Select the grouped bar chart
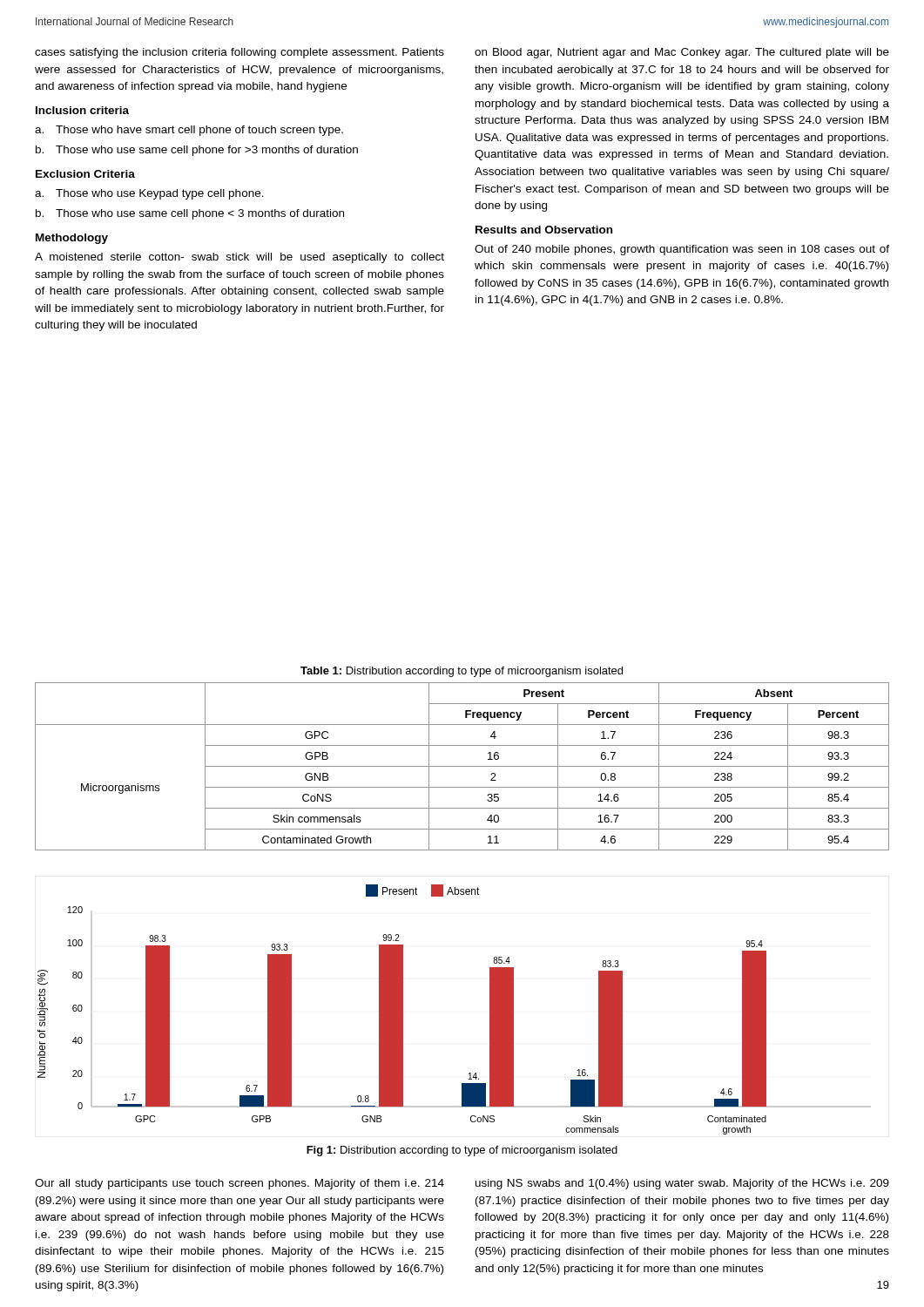 (x=462, y=1006)
